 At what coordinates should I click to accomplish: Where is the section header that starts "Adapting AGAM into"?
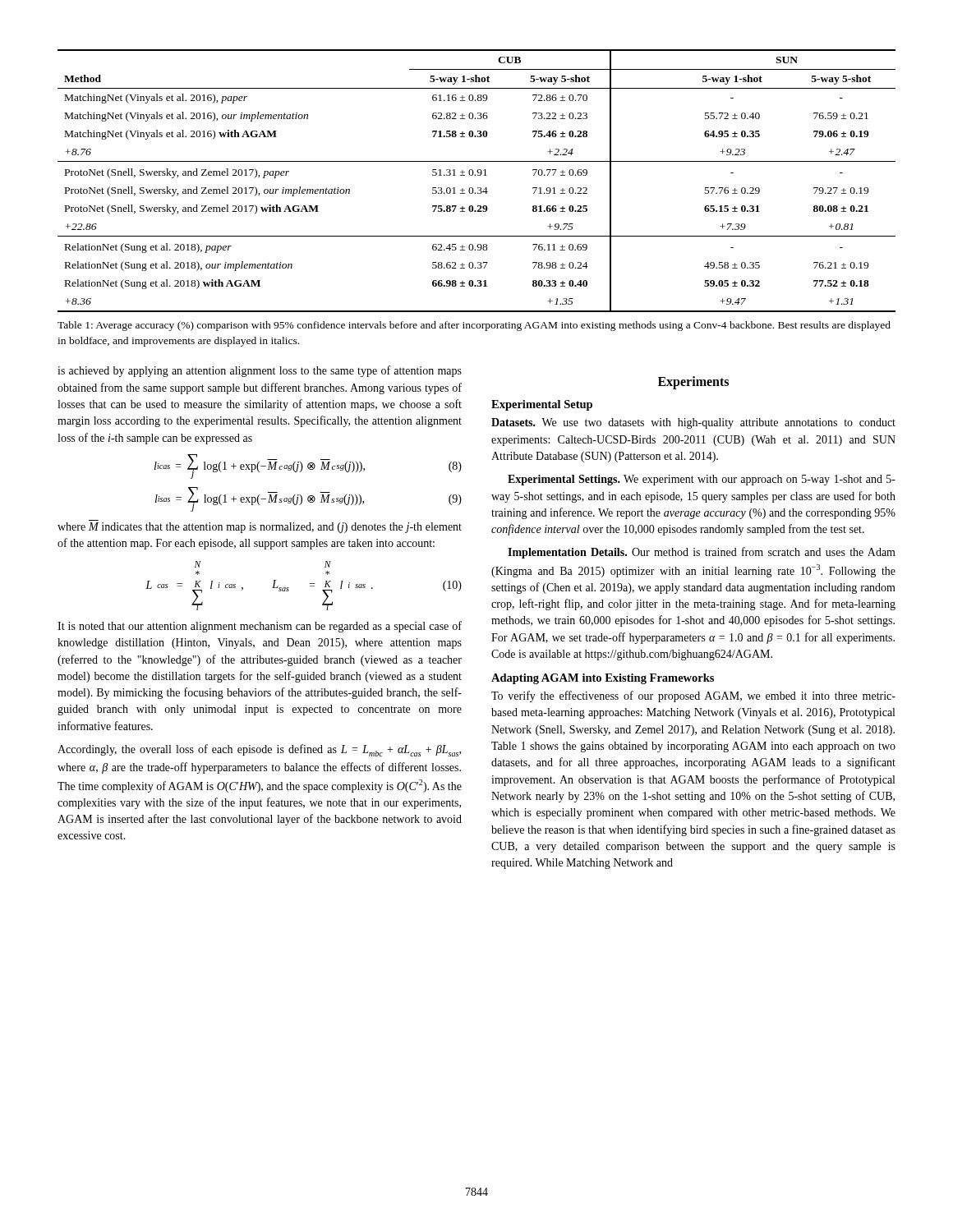(603, 678)
